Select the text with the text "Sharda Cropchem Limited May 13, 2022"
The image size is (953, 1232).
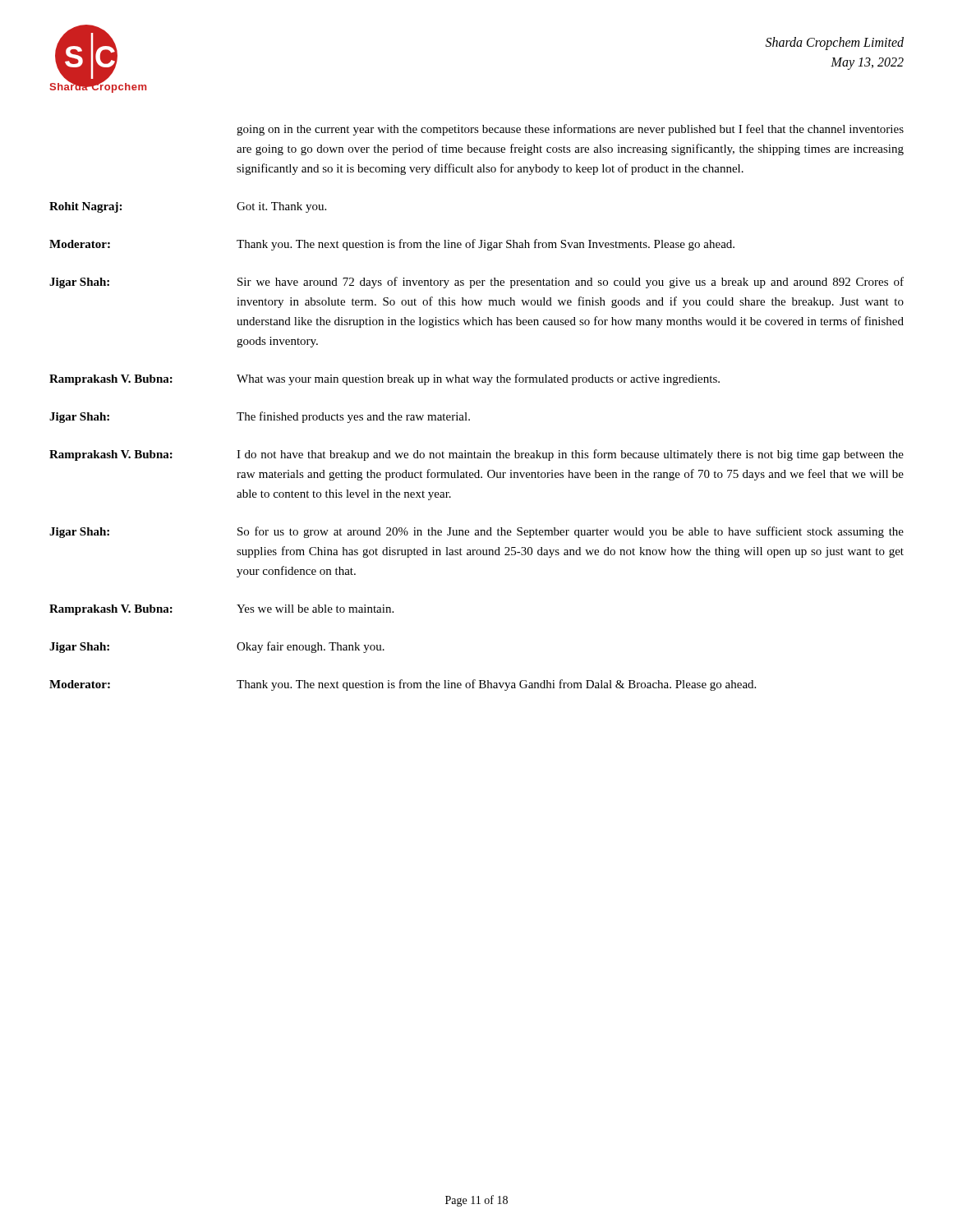[x=834, y=52]
